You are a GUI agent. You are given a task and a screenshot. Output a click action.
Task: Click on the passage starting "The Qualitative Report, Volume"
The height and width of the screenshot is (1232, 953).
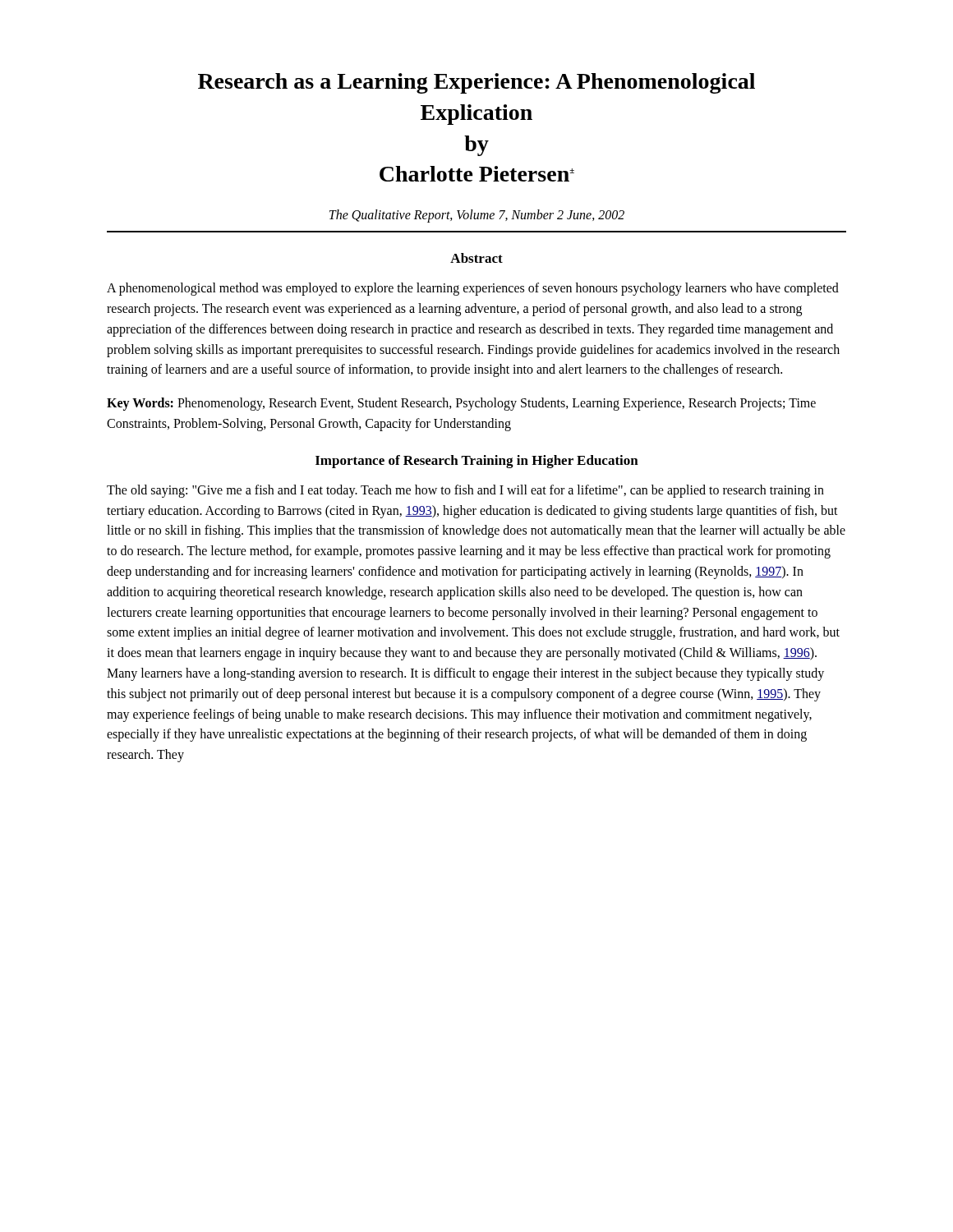476,215
